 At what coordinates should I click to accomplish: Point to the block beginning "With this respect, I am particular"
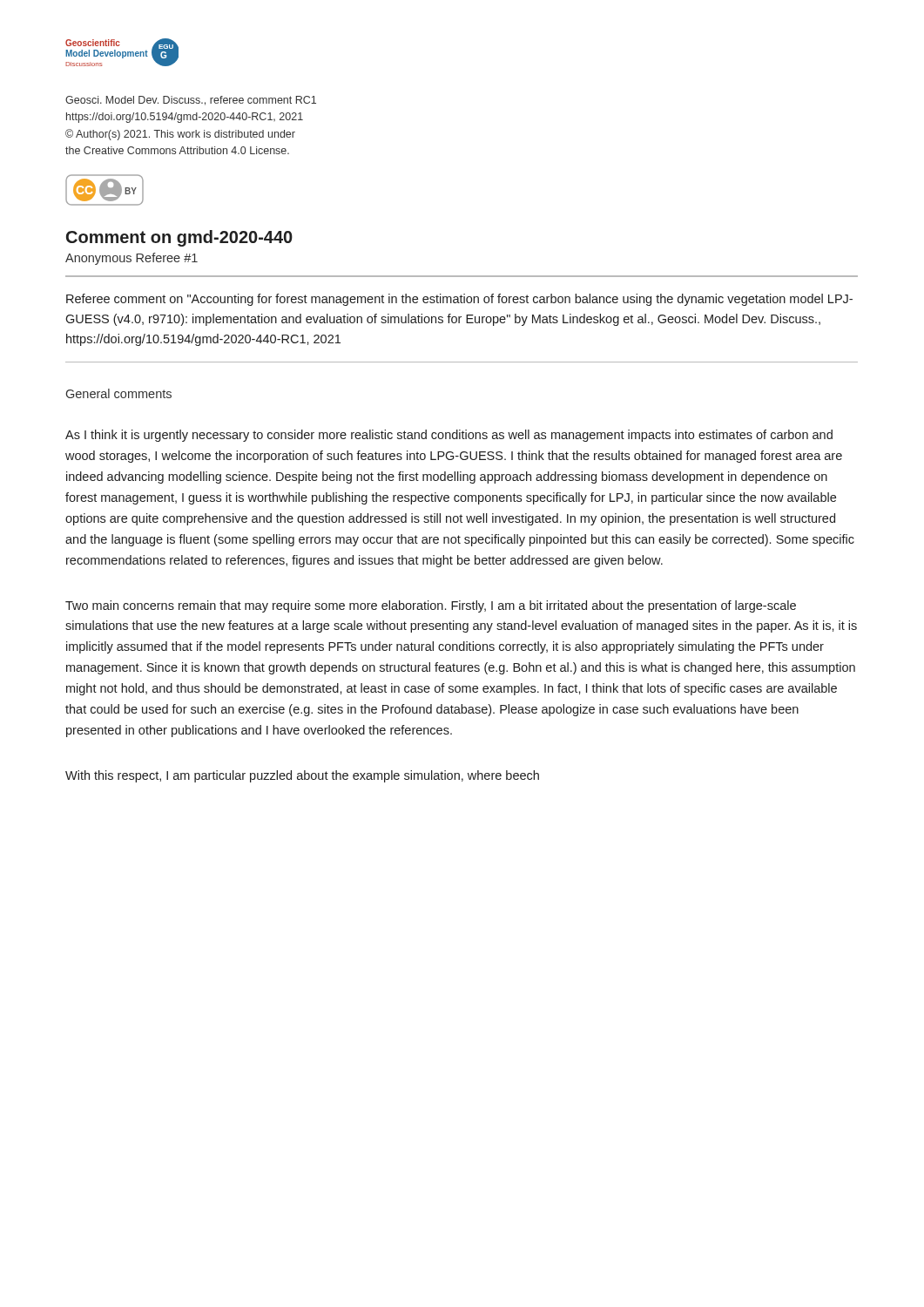coord(303,775)
